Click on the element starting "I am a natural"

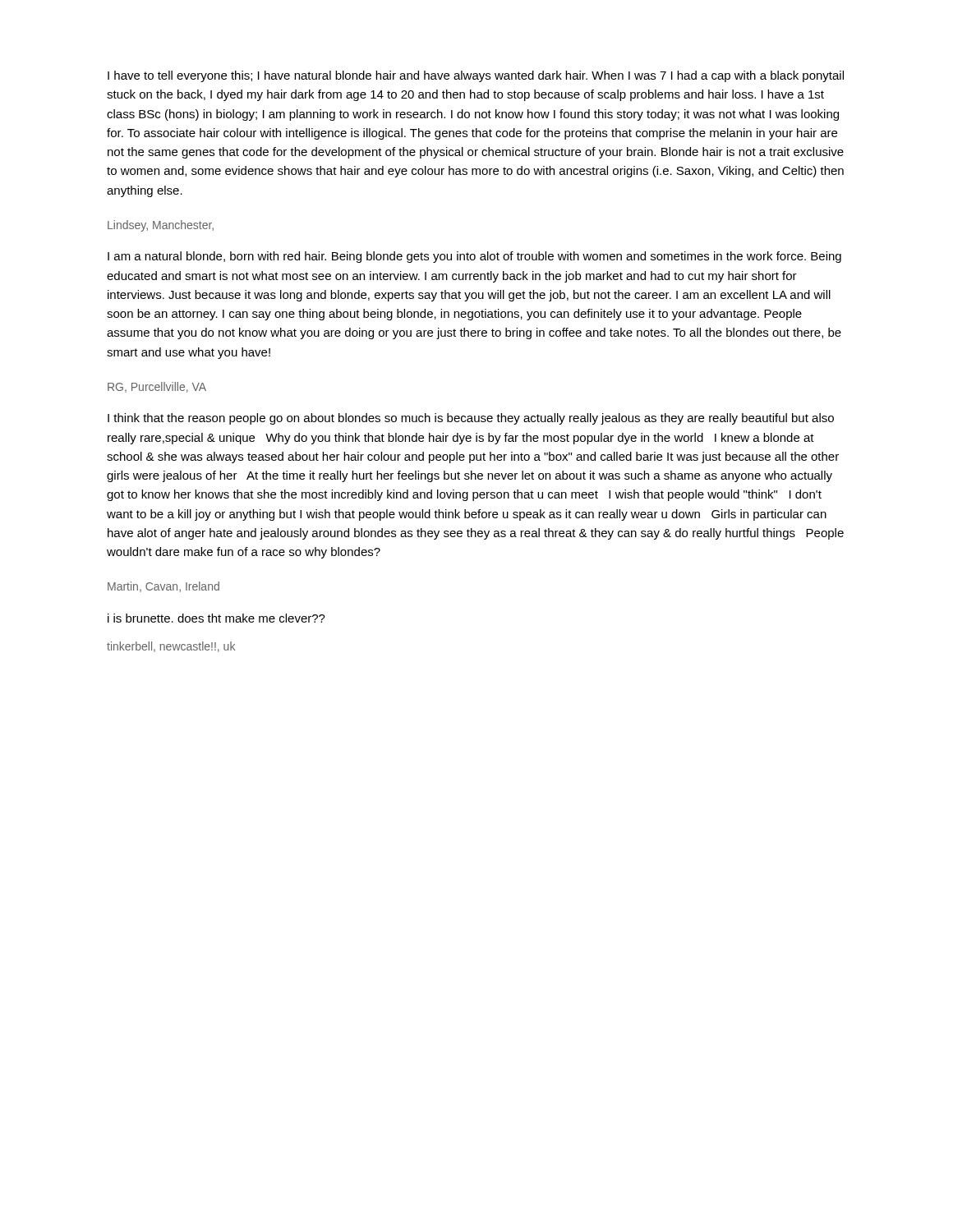point(474,304)
